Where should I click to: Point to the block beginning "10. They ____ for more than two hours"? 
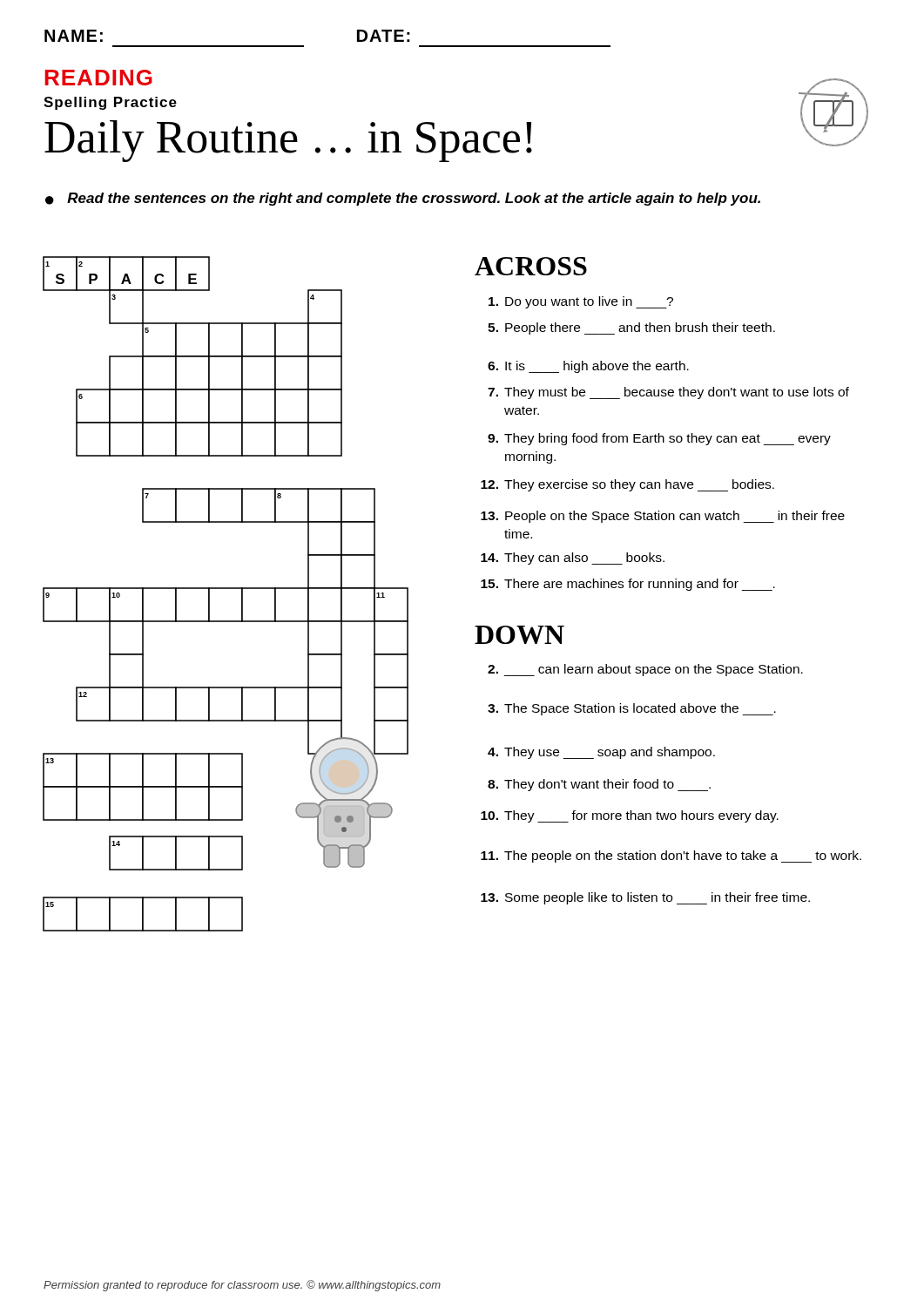pyautogui.click(x=627, y=816)
